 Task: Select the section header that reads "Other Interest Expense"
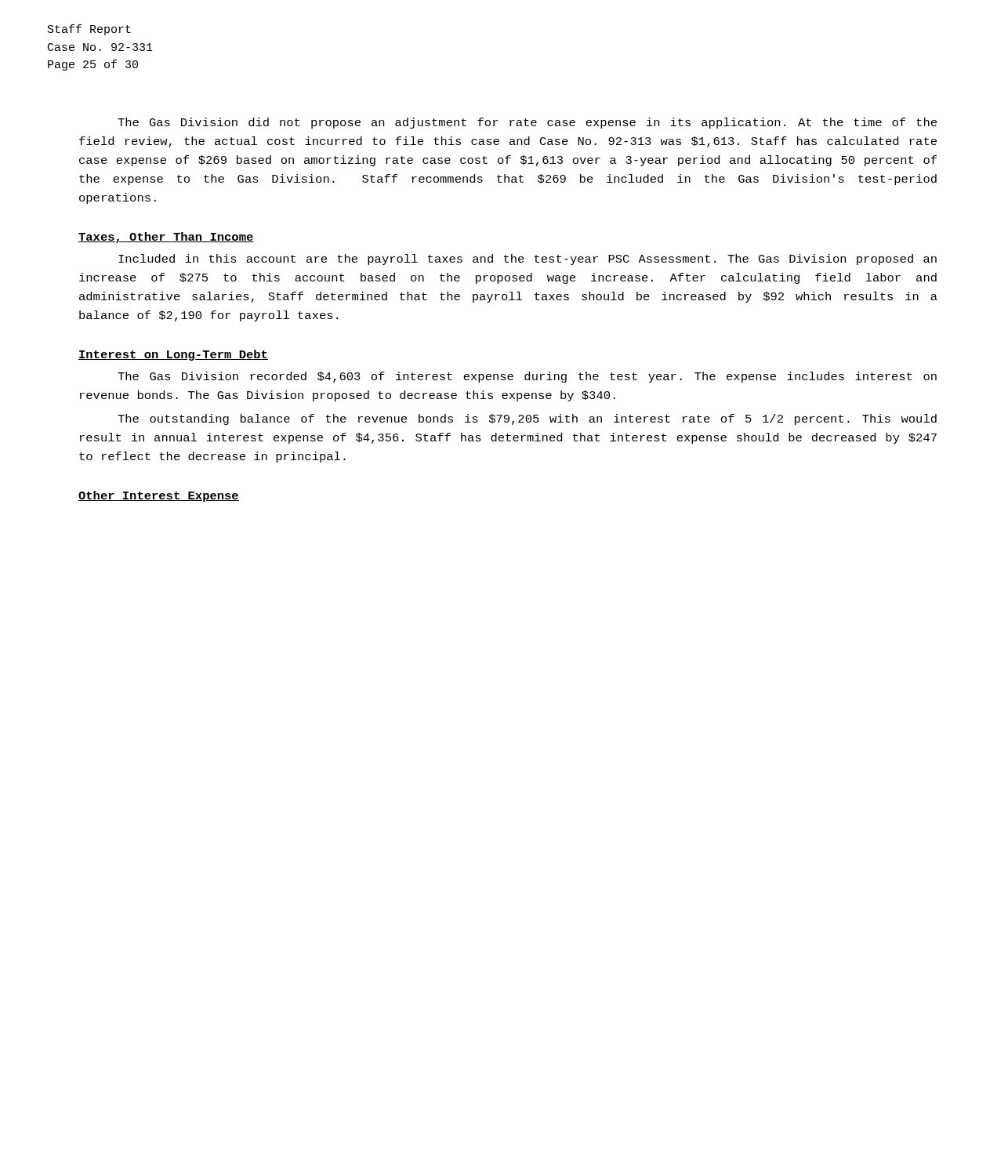coord(159,497)
